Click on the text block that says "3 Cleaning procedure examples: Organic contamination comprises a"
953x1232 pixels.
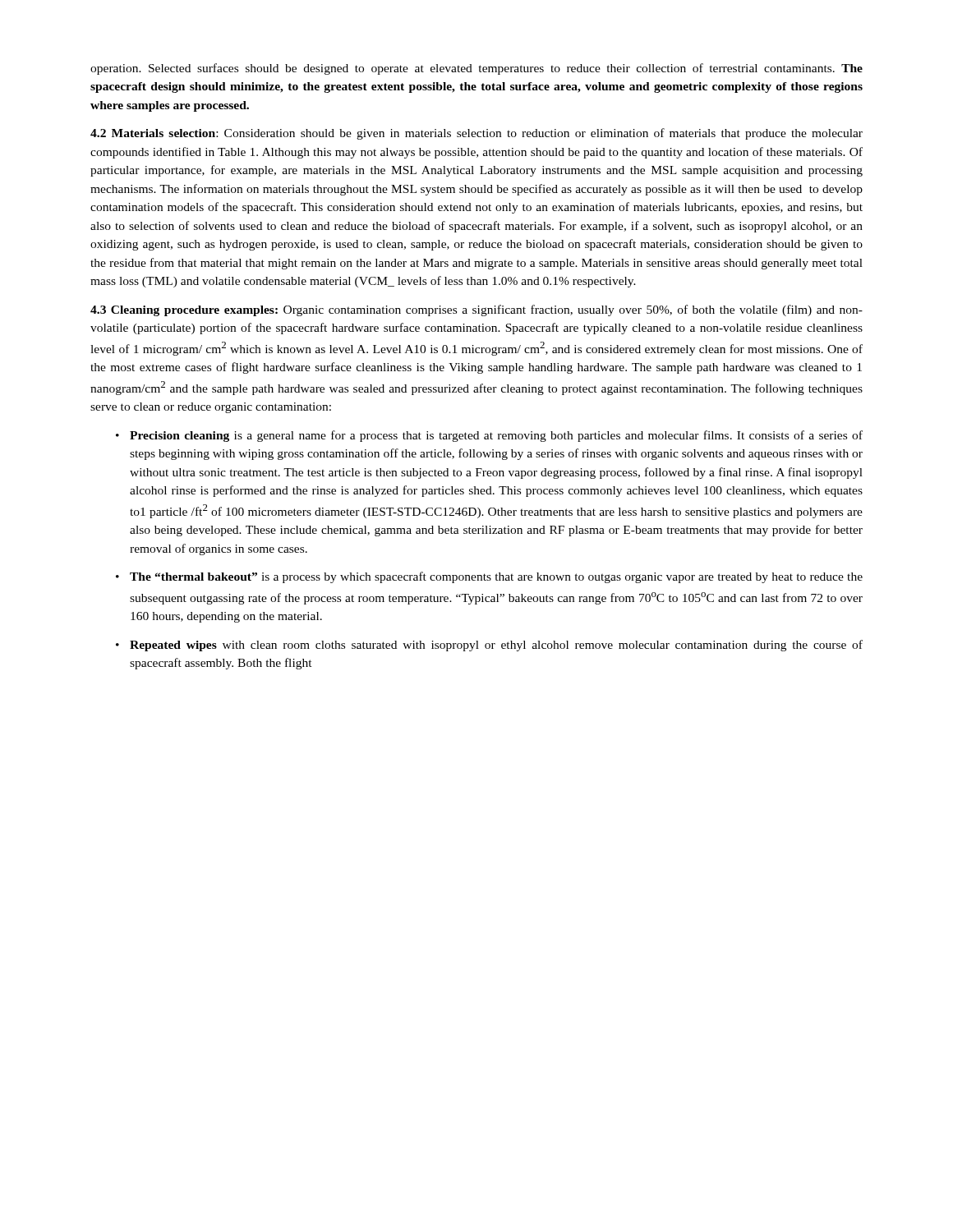pyautogui.click(x=476, y=358)
